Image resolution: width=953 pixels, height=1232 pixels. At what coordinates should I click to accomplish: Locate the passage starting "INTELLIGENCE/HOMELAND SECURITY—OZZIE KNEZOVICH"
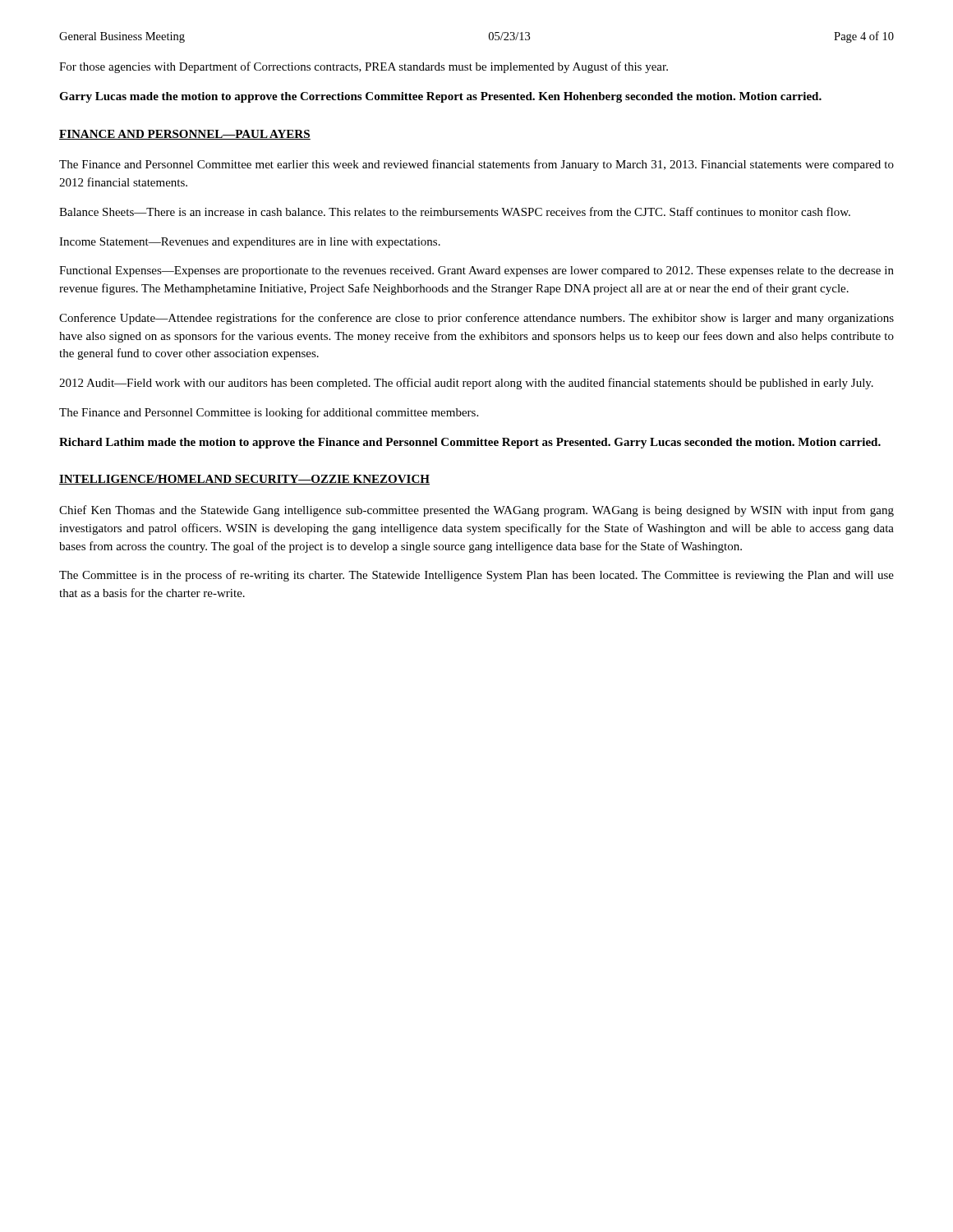(244, 479)
